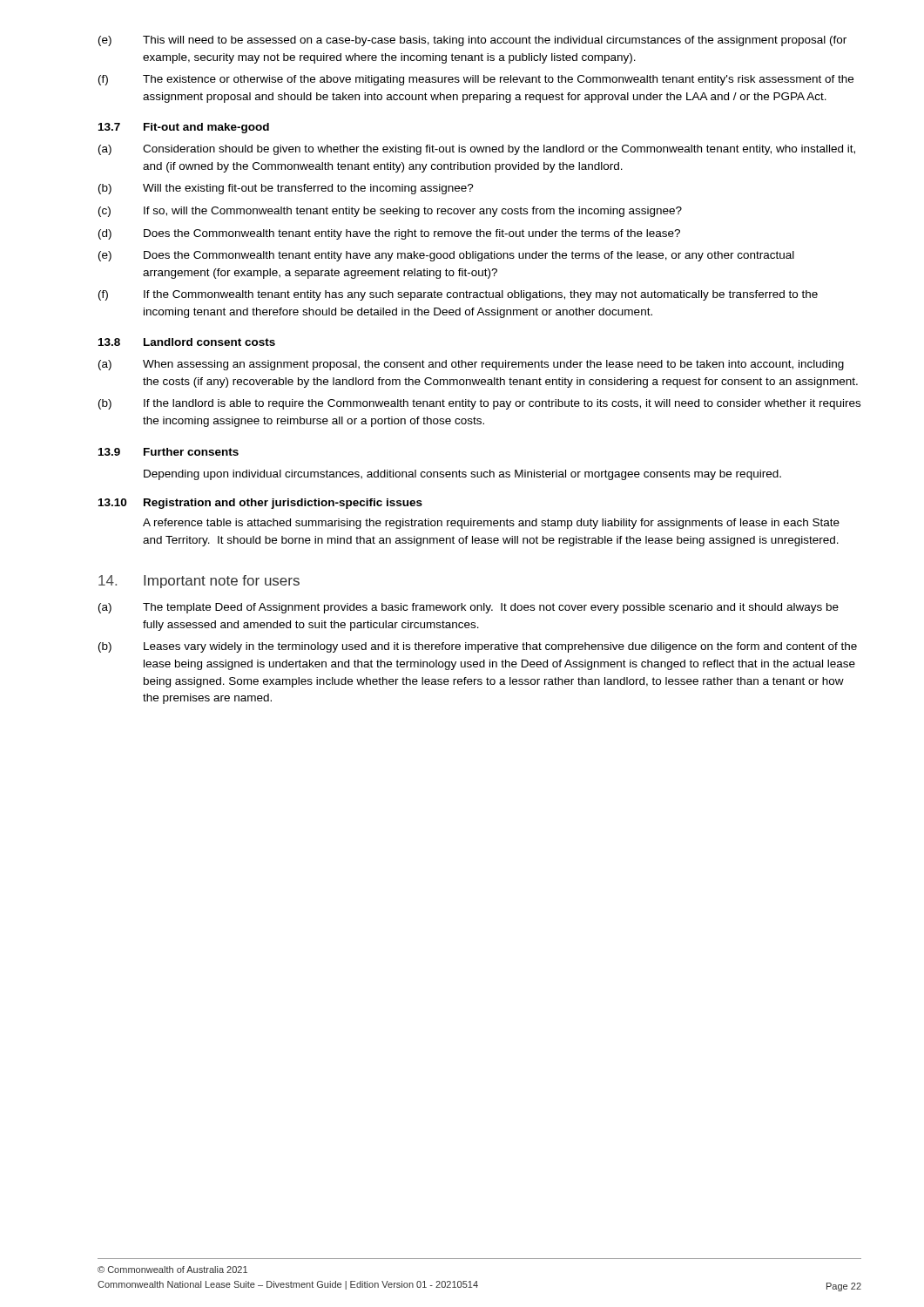The height and width of the screenshot is (1307, 924).
Task: Locate the text "13.8 Landlord consent costs"
Action: [187, 342]
